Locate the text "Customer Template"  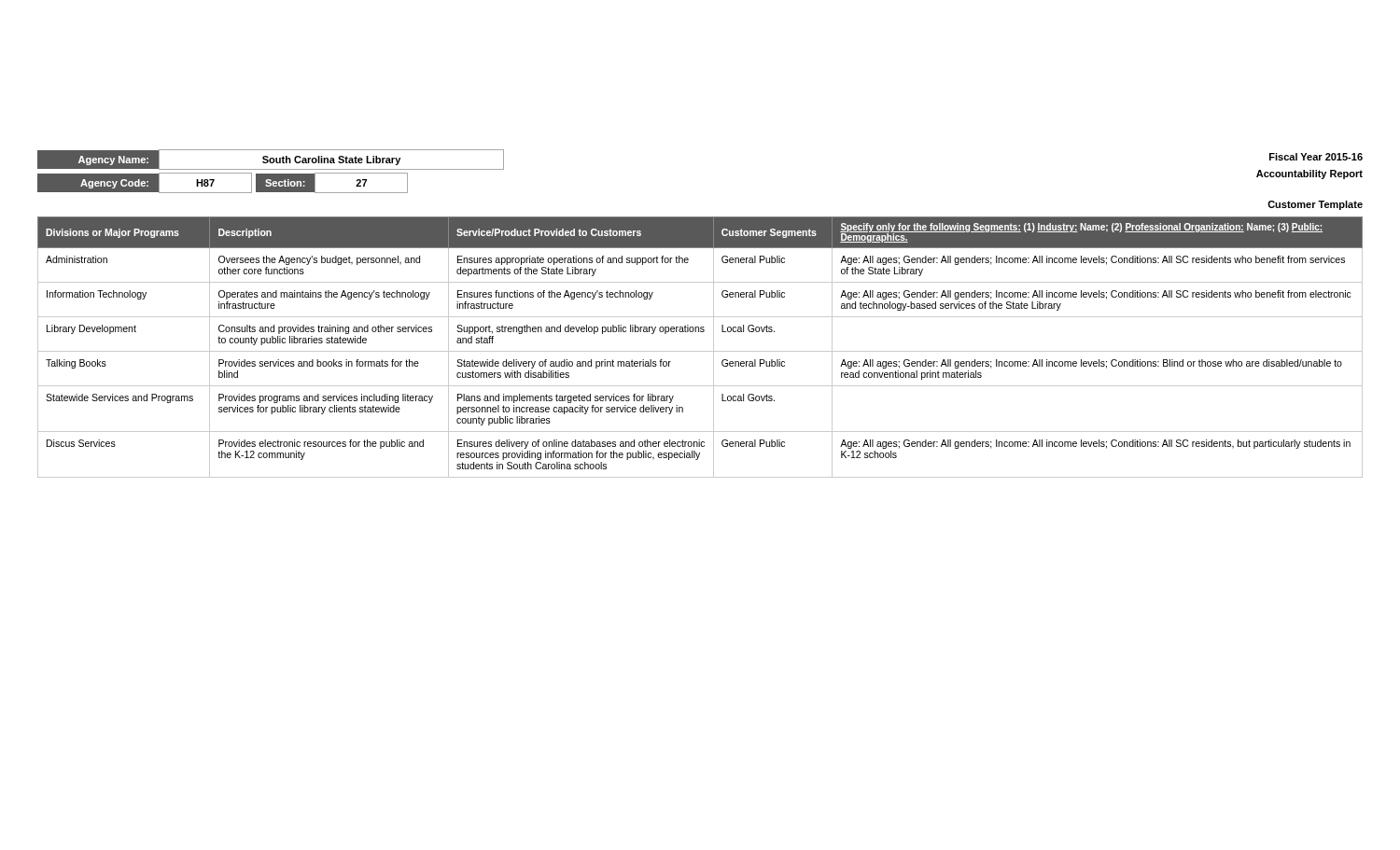click(x=1315, y=204)
